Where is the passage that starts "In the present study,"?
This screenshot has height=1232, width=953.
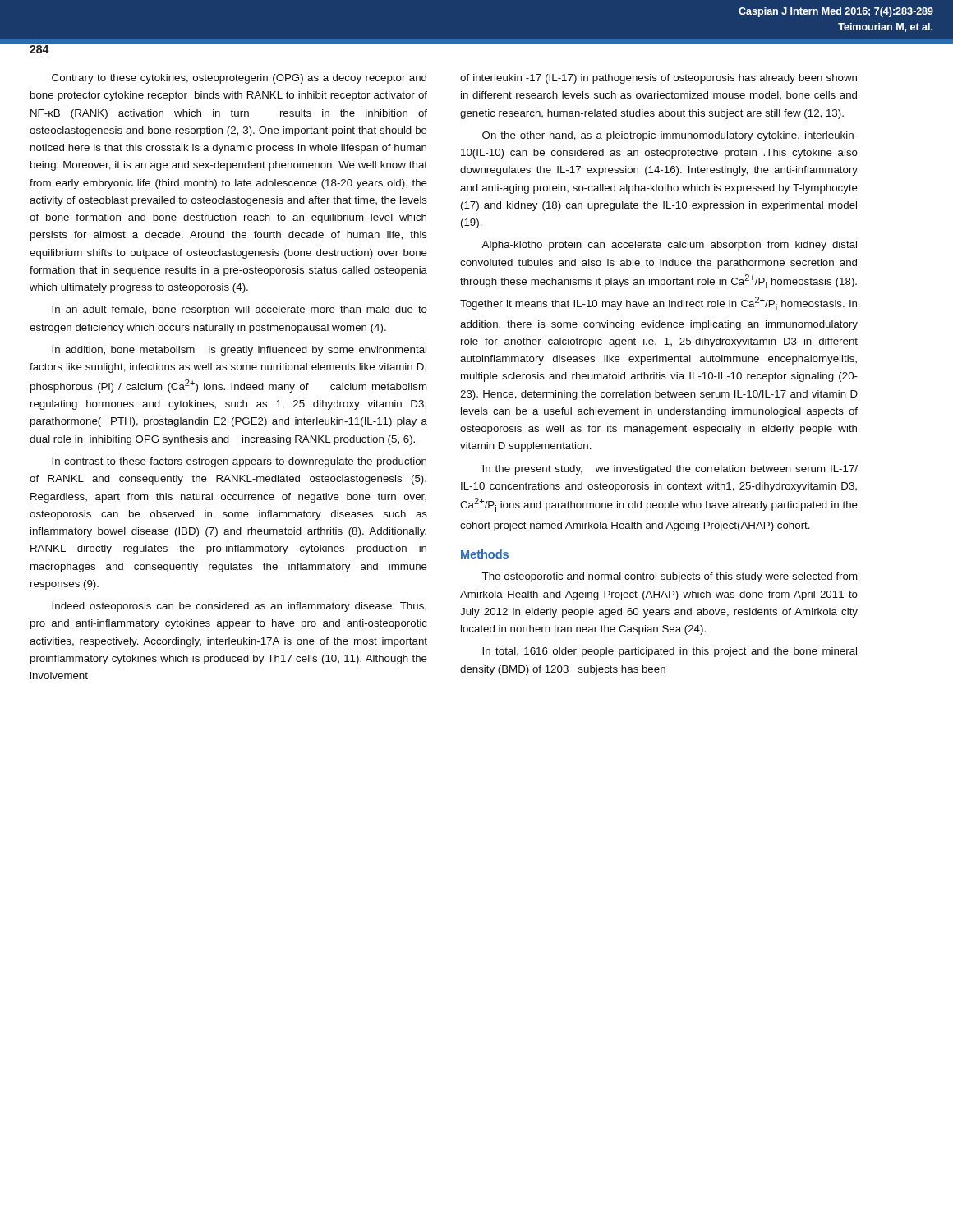[659, 497]
